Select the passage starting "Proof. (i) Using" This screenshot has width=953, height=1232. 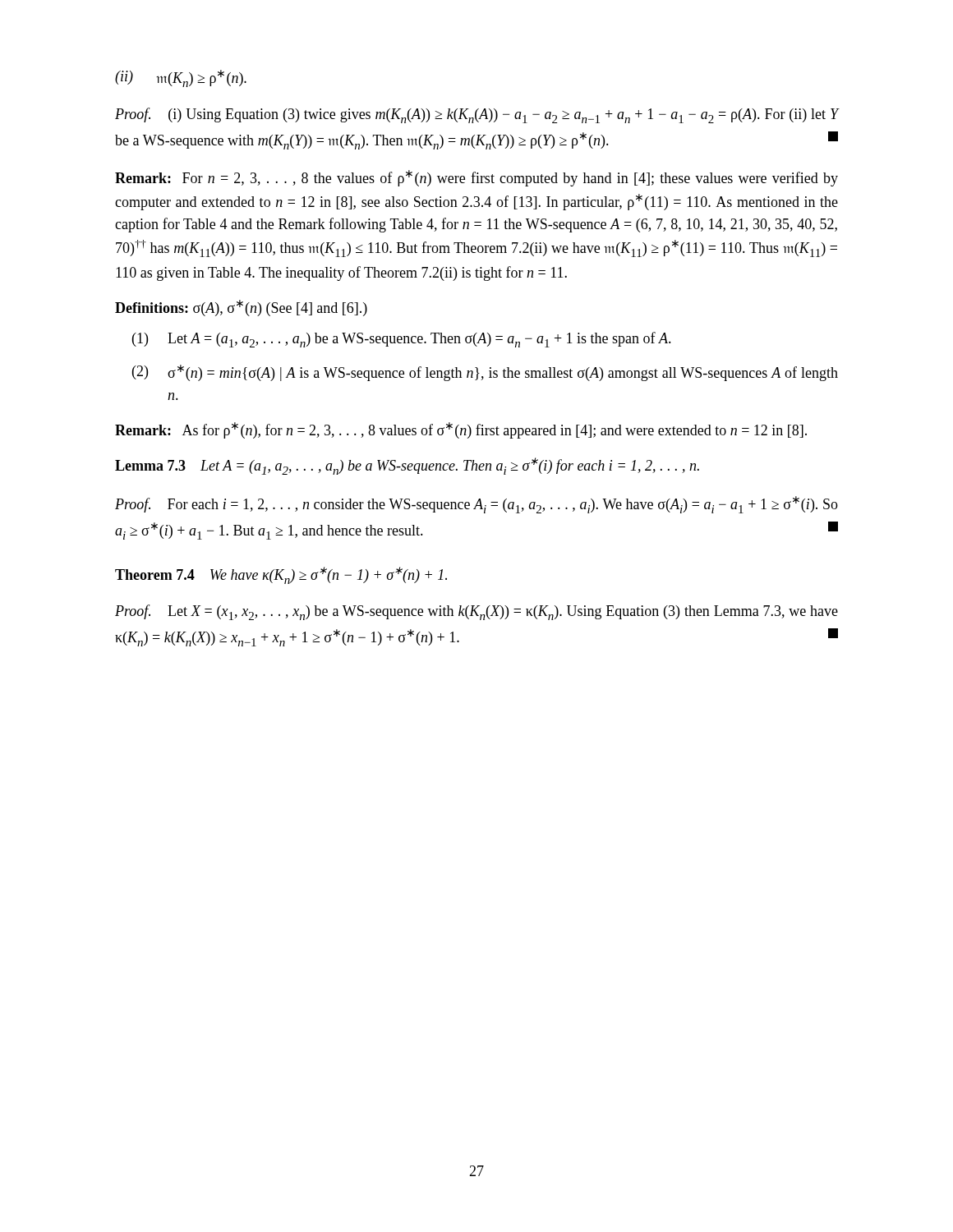(476, 129)
